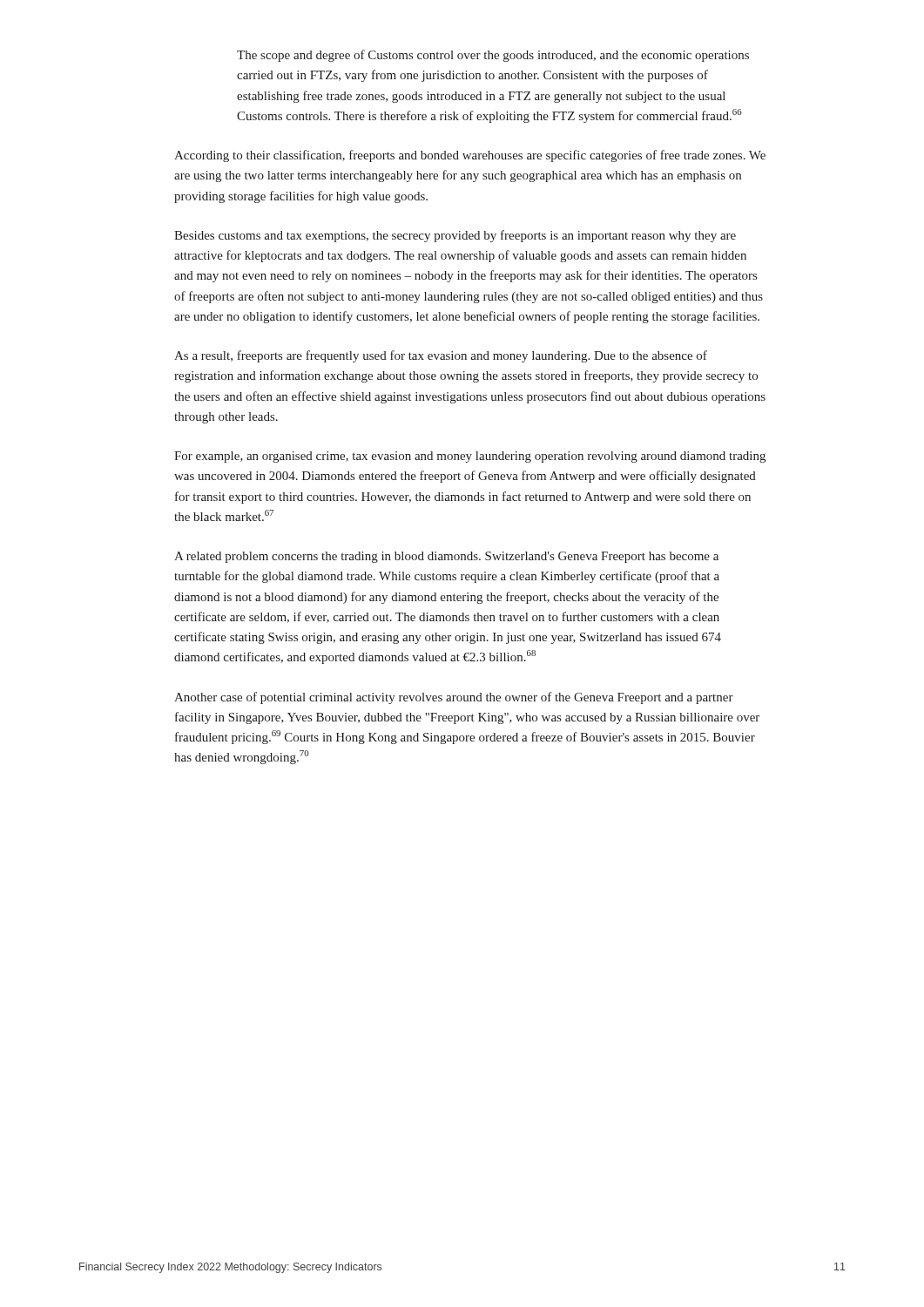Viewport: 924px width, 1307px height.
Task: Find the passage starting "Another case of potential criminal activity revolves around"
Action: coord(467,727)
